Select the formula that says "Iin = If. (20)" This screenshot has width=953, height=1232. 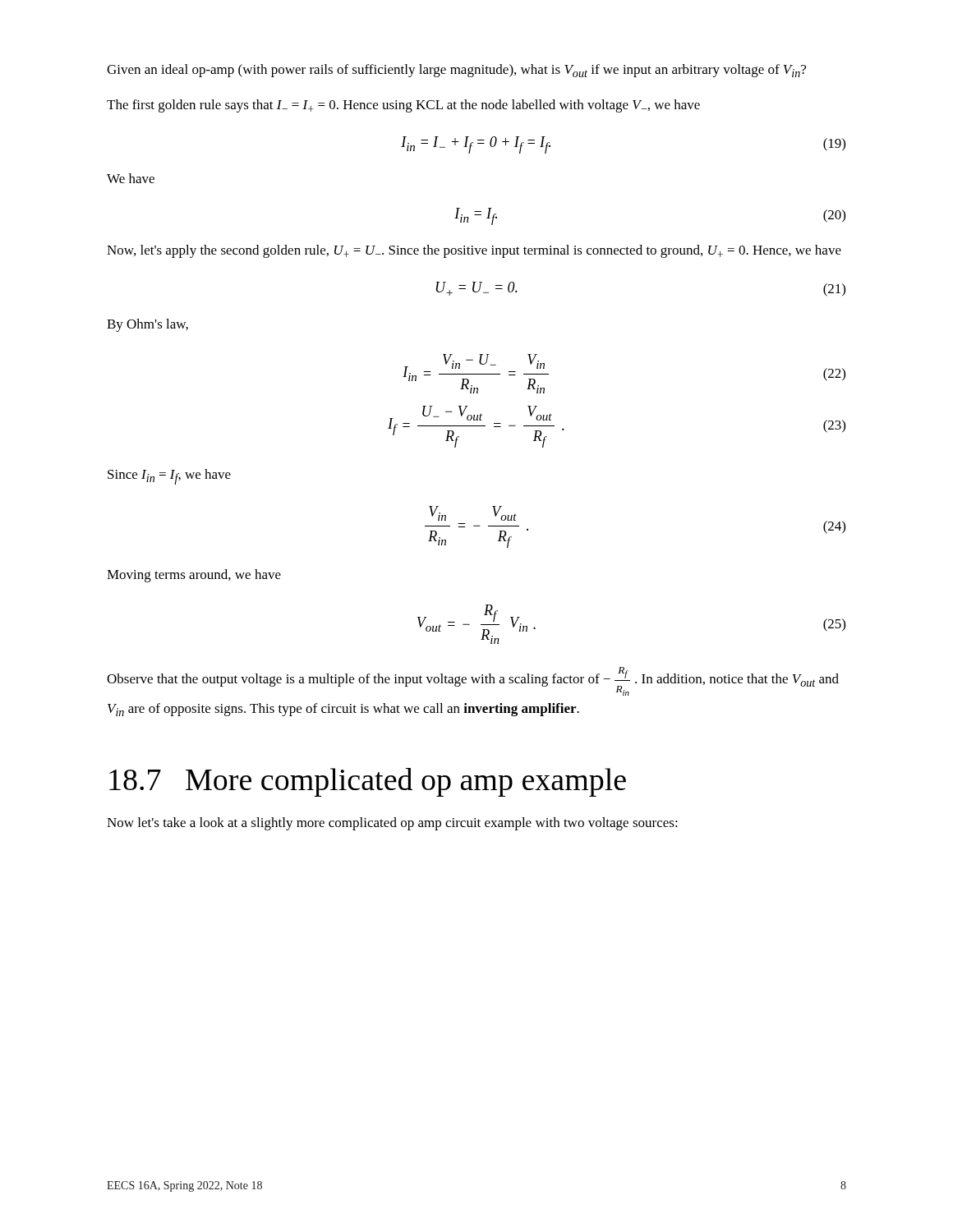493,217
